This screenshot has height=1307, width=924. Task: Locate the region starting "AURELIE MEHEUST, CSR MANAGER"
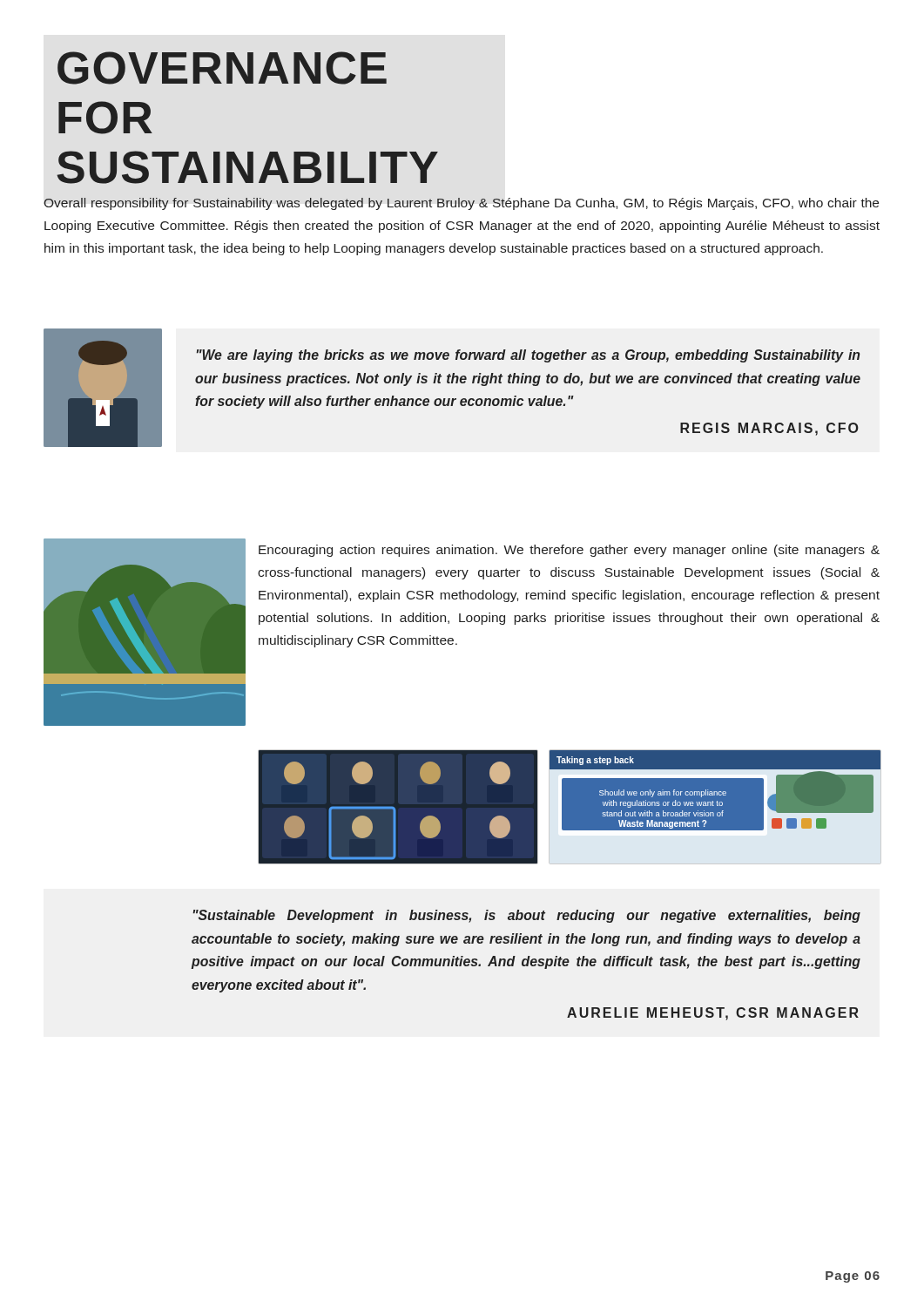(x=714, y=1013)
